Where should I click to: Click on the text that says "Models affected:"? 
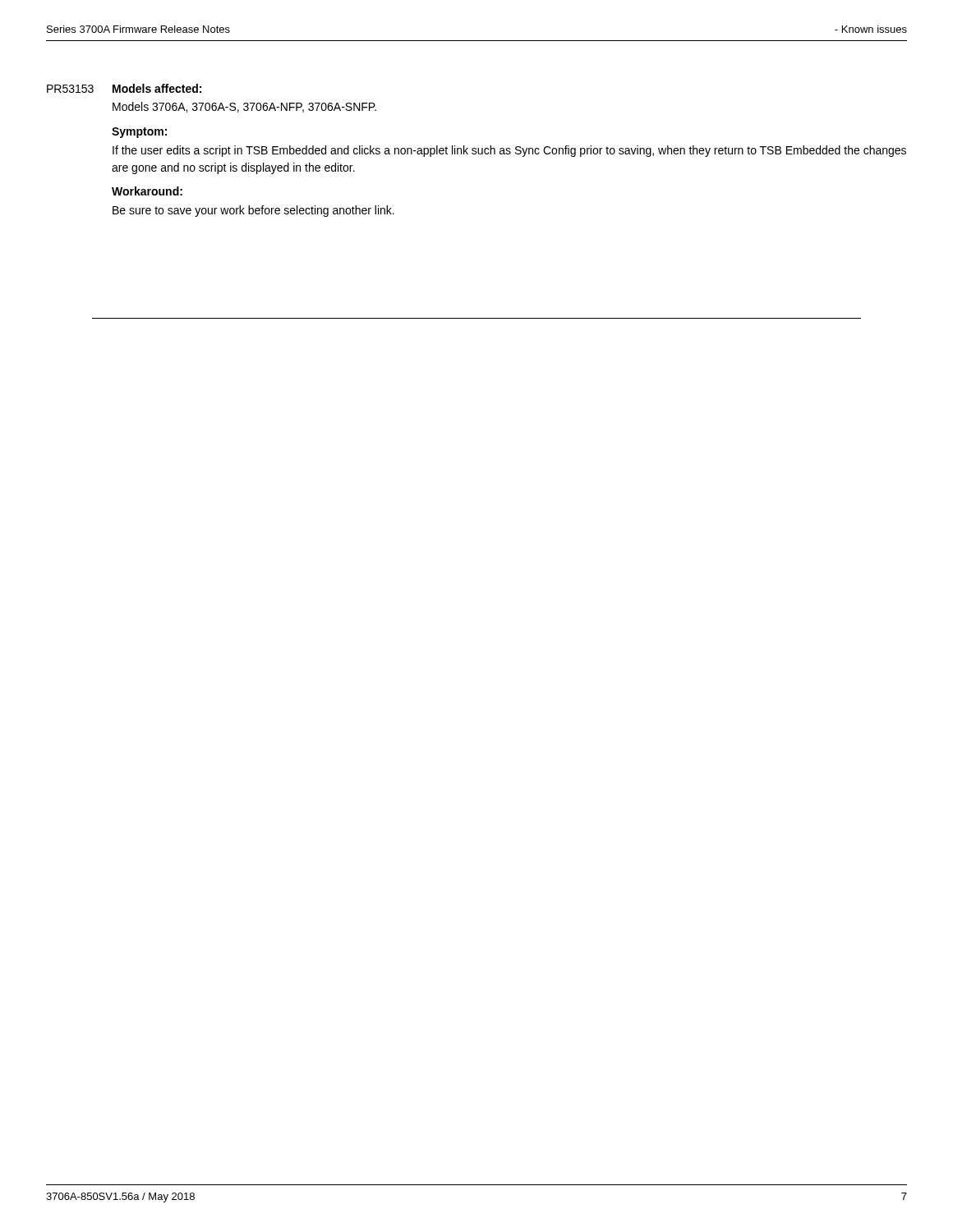157,89
